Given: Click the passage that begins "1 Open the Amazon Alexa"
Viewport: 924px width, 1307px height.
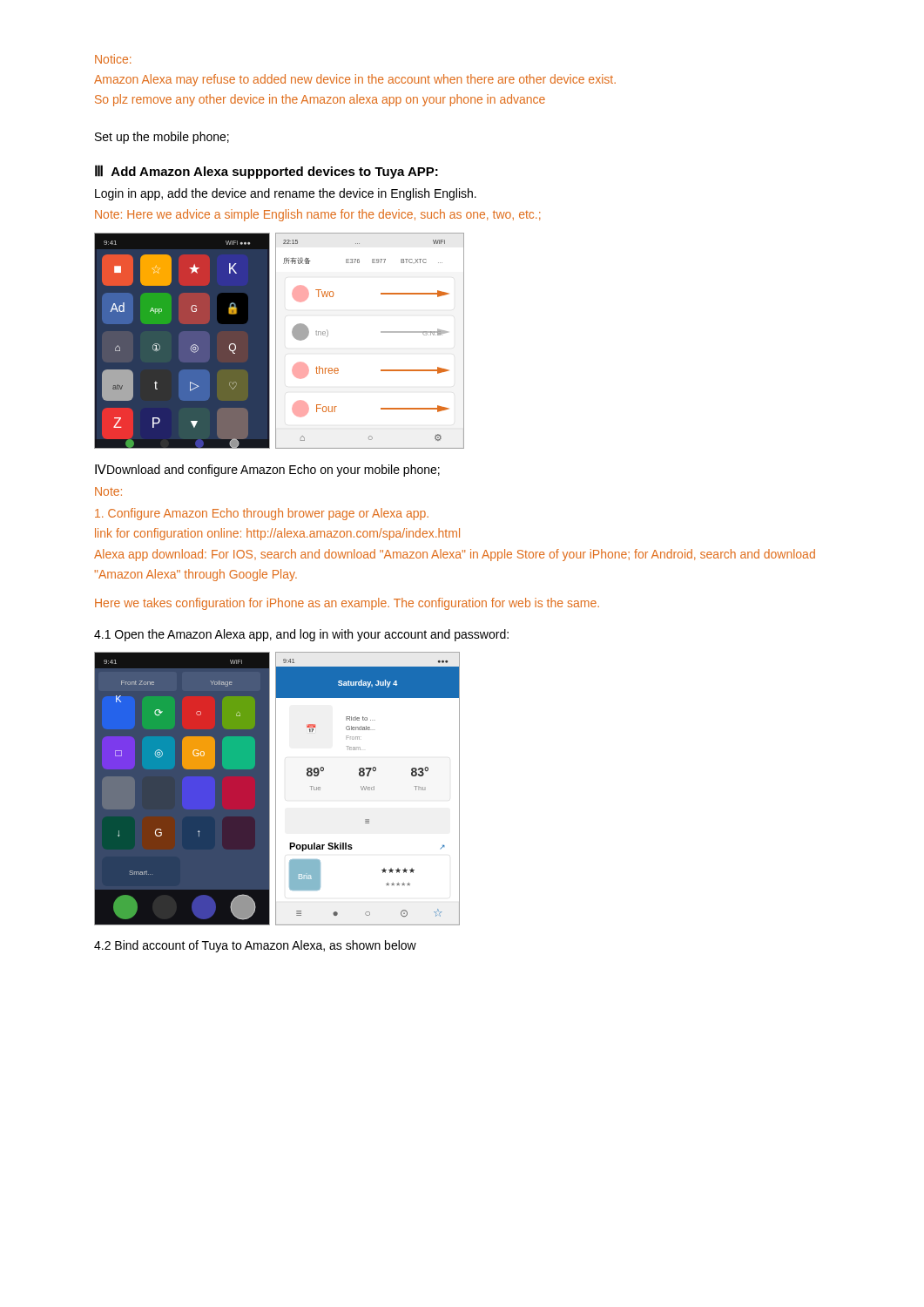Looking at the screenshot, I should point(302,634).
